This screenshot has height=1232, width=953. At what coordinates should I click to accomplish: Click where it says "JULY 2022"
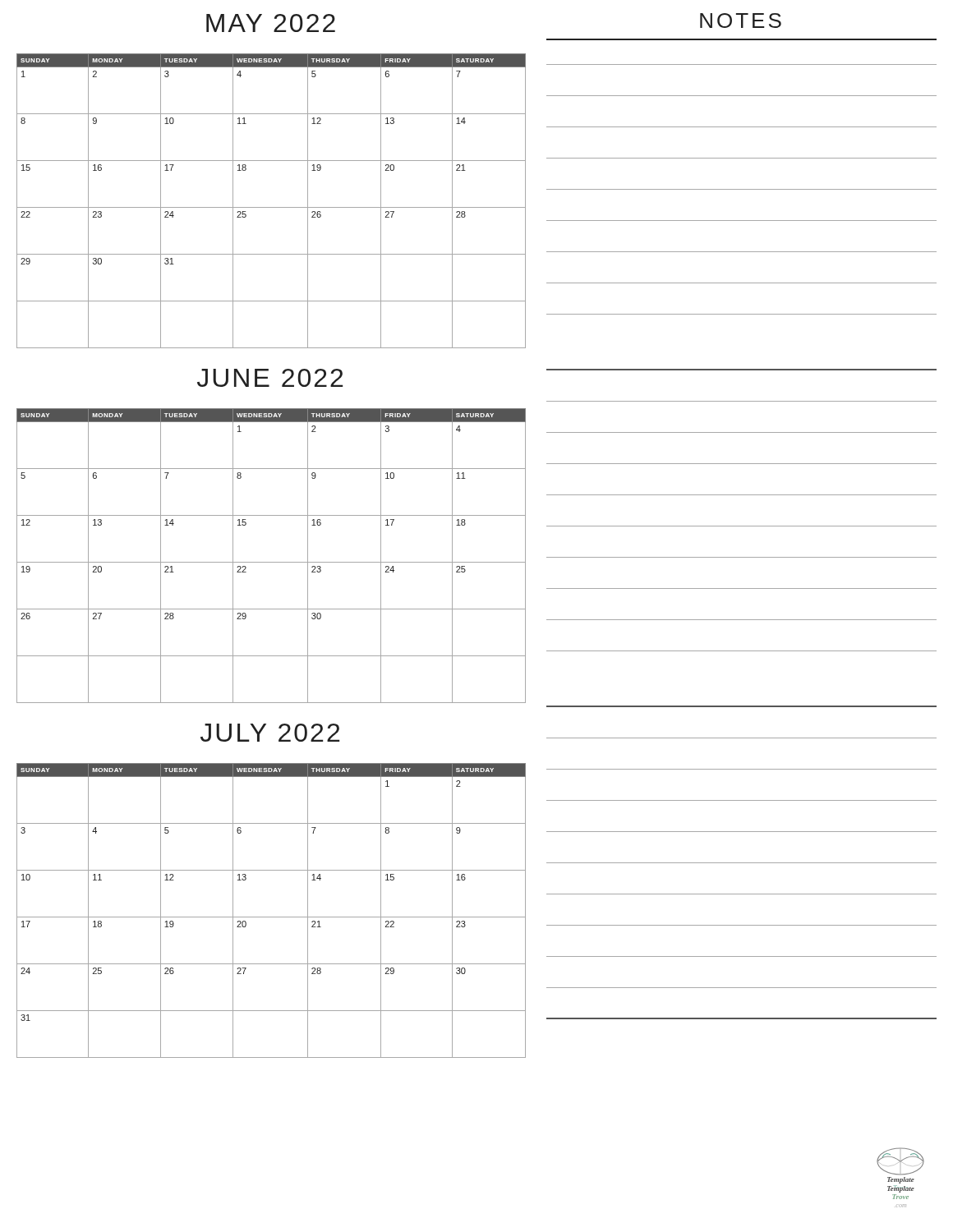pos(271,733)
